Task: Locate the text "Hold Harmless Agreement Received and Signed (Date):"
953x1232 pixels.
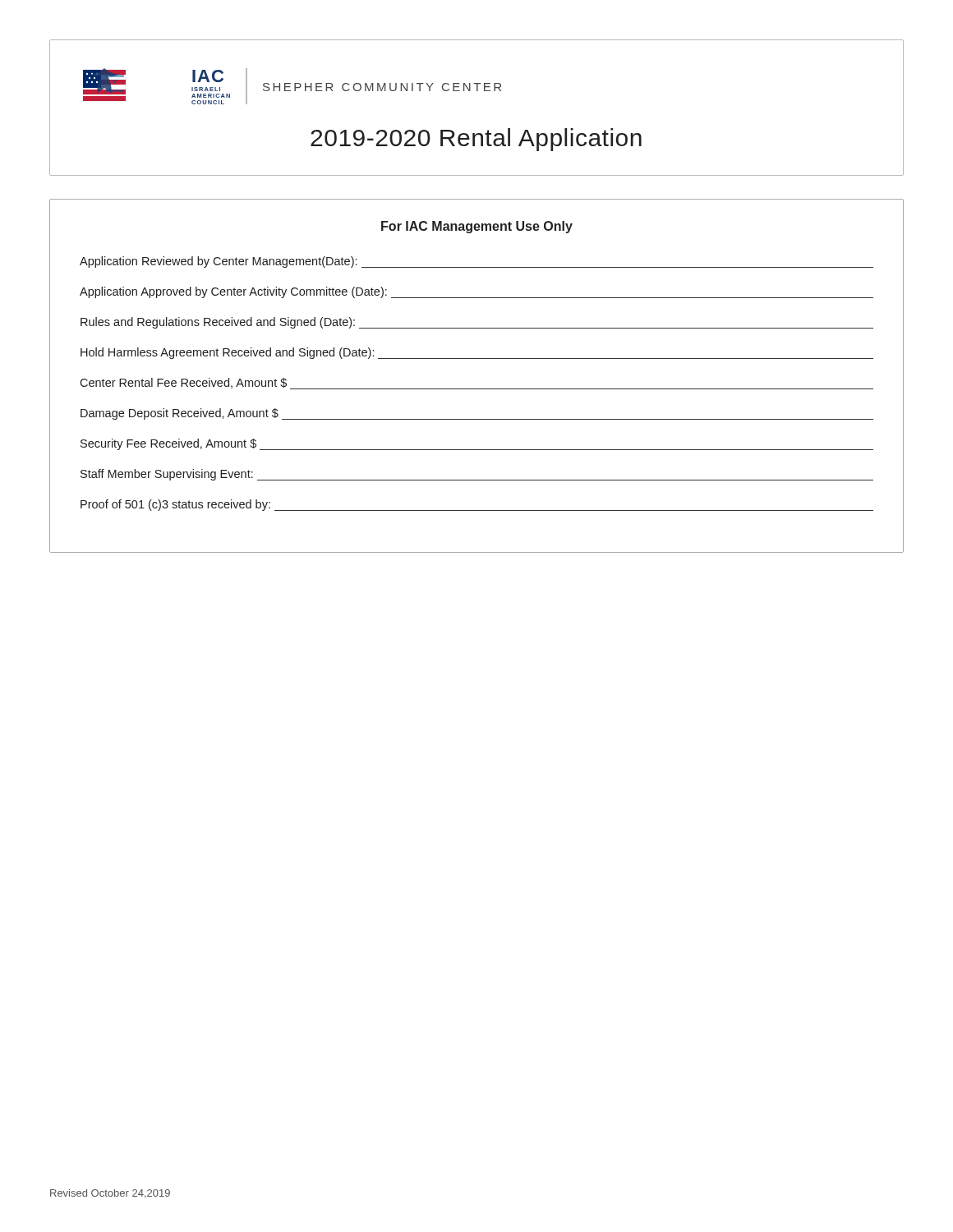Action: coord(476,352)
